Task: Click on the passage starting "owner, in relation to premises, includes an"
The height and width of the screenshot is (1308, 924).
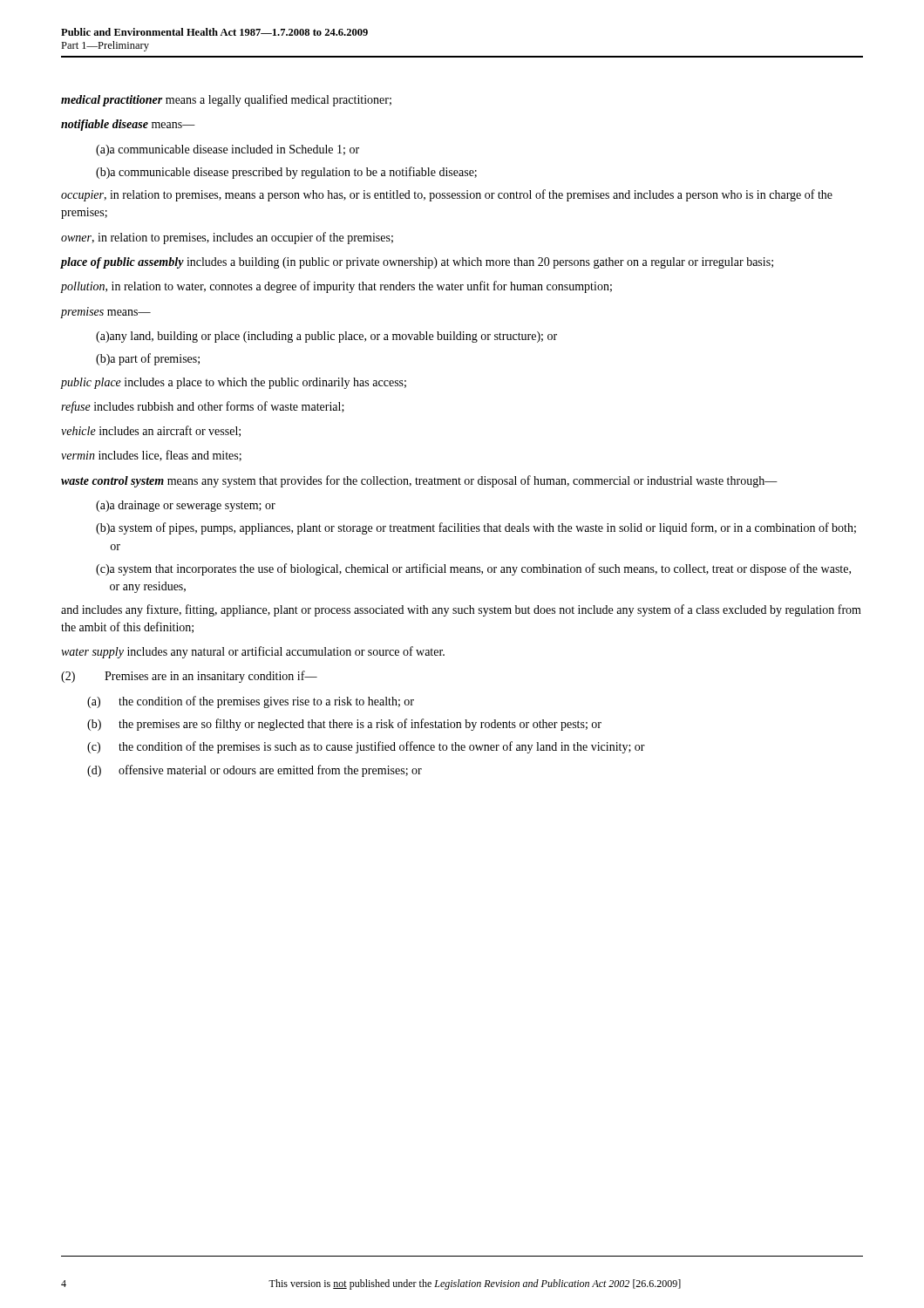Action: coord(227,238)
